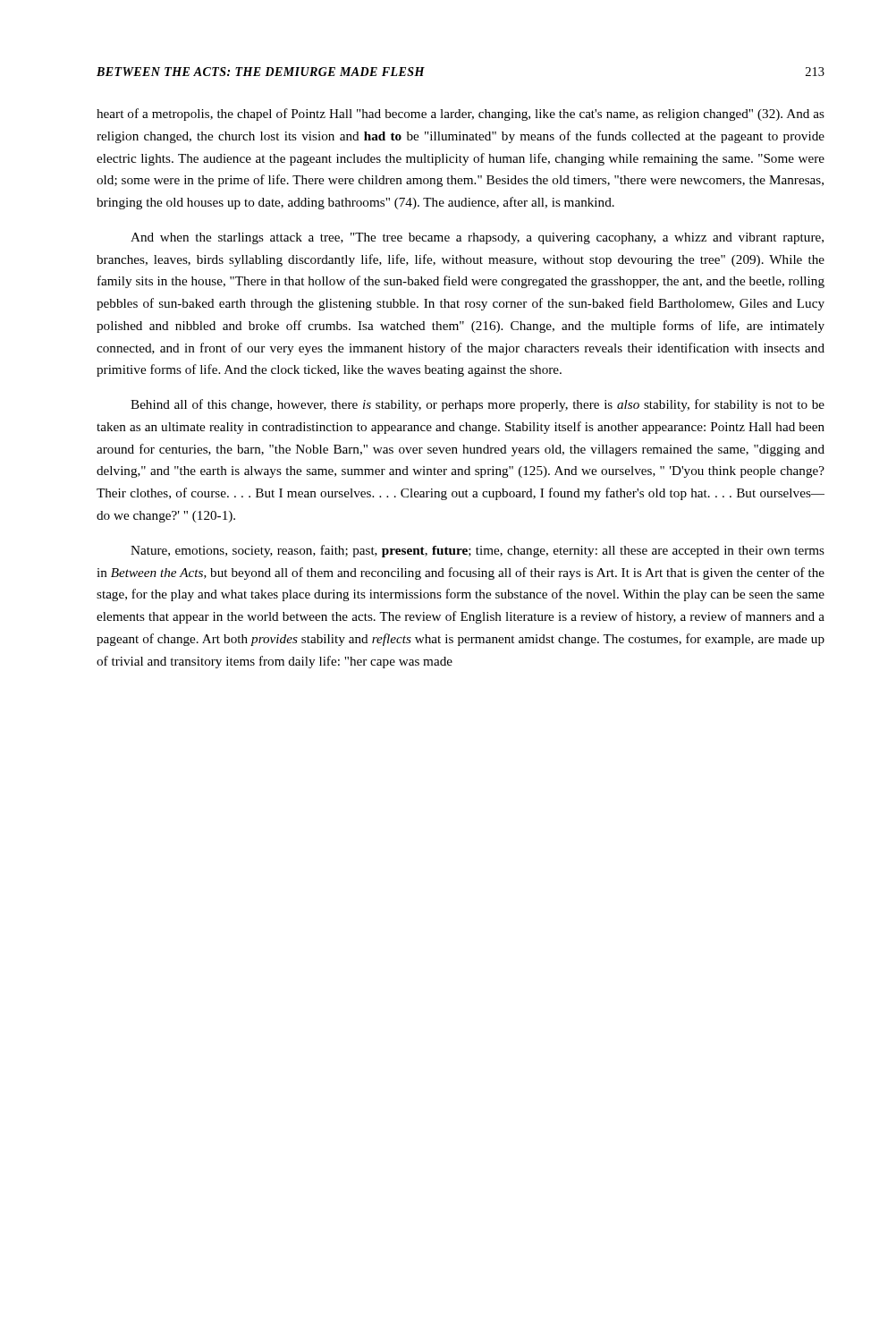Locate the block of text that opens with "And when the starlings attack"

click(461, 304)
